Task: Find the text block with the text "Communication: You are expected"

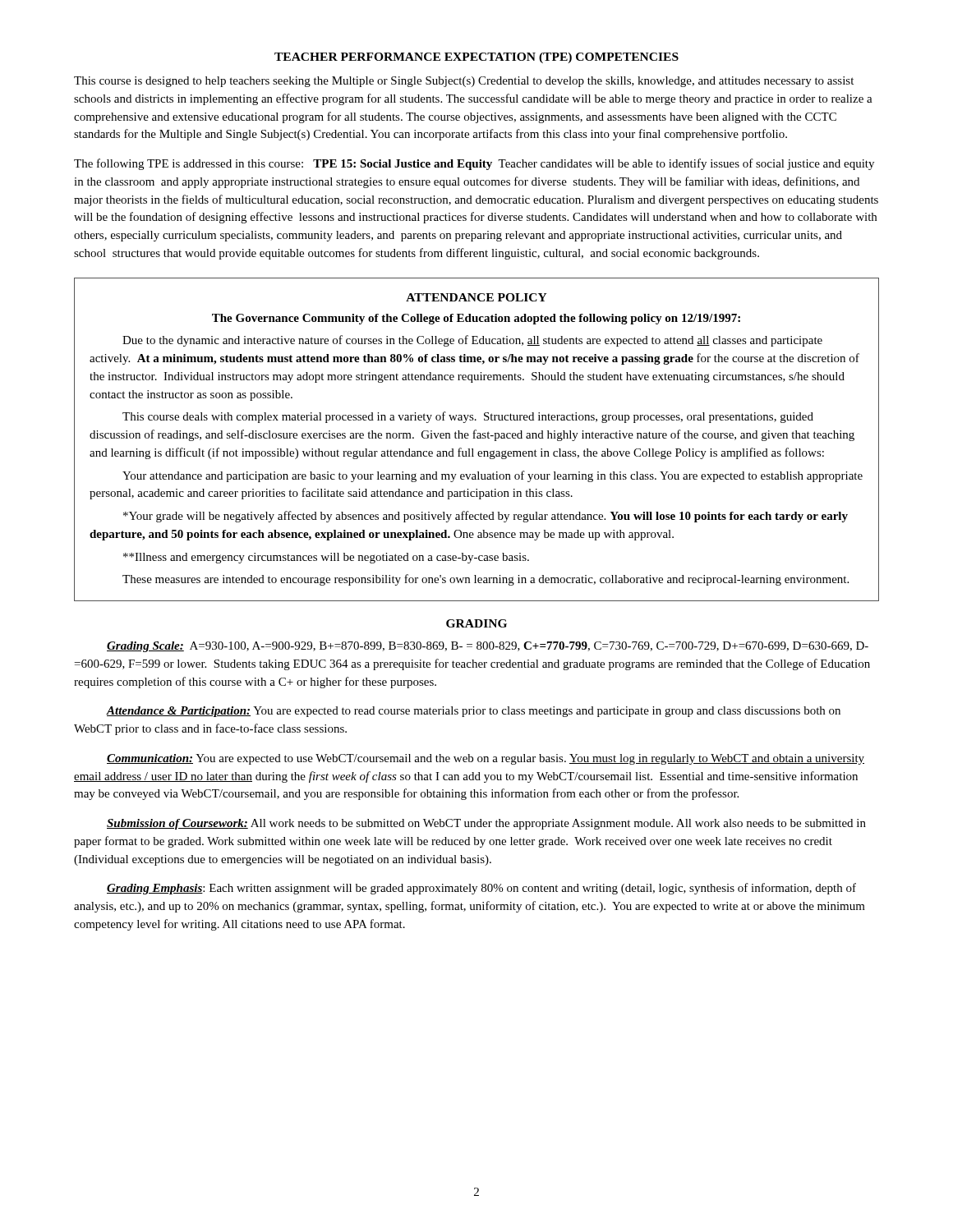Action: 469,776
